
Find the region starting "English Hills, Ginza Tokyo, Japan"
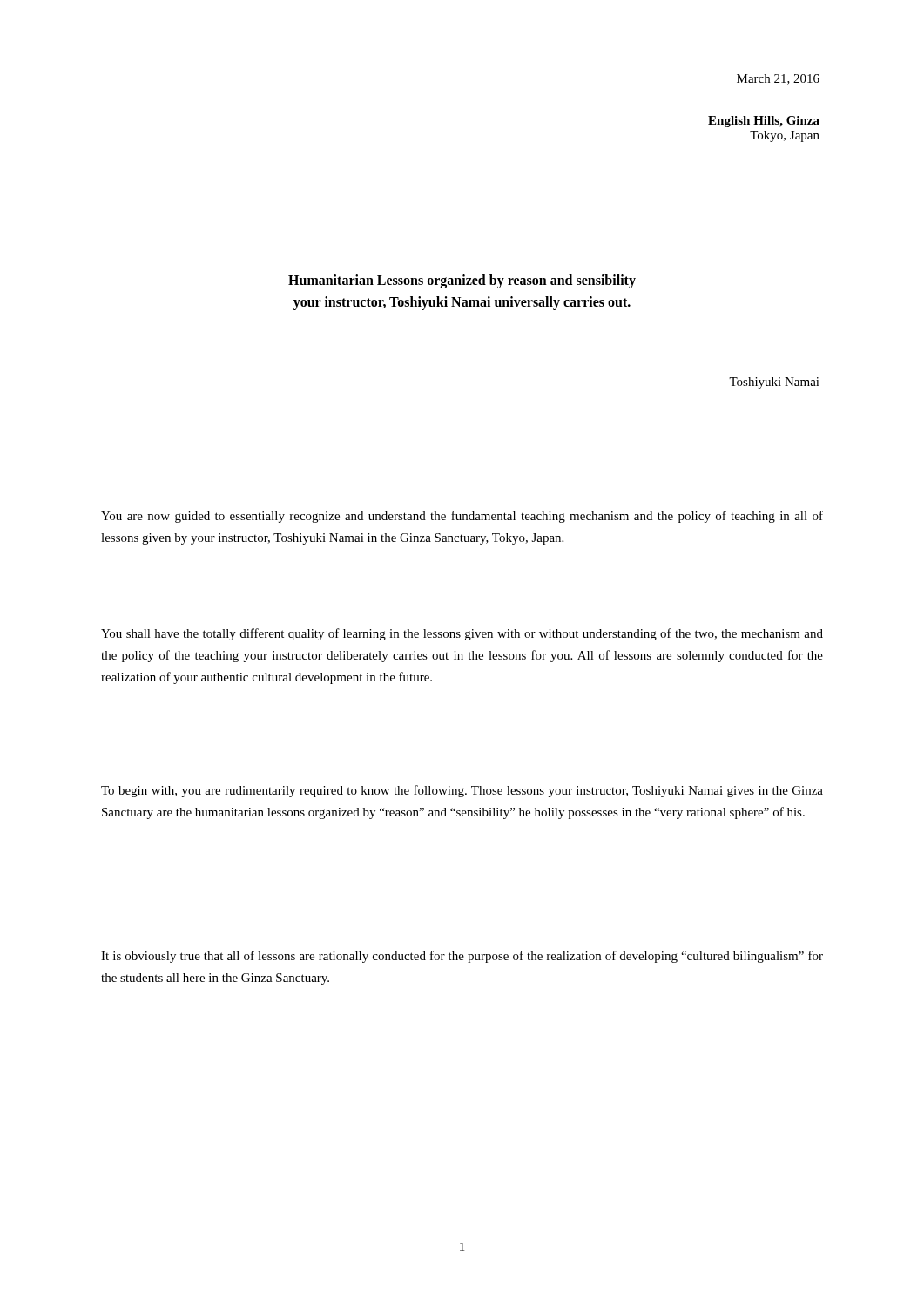[x=764, y=128]
